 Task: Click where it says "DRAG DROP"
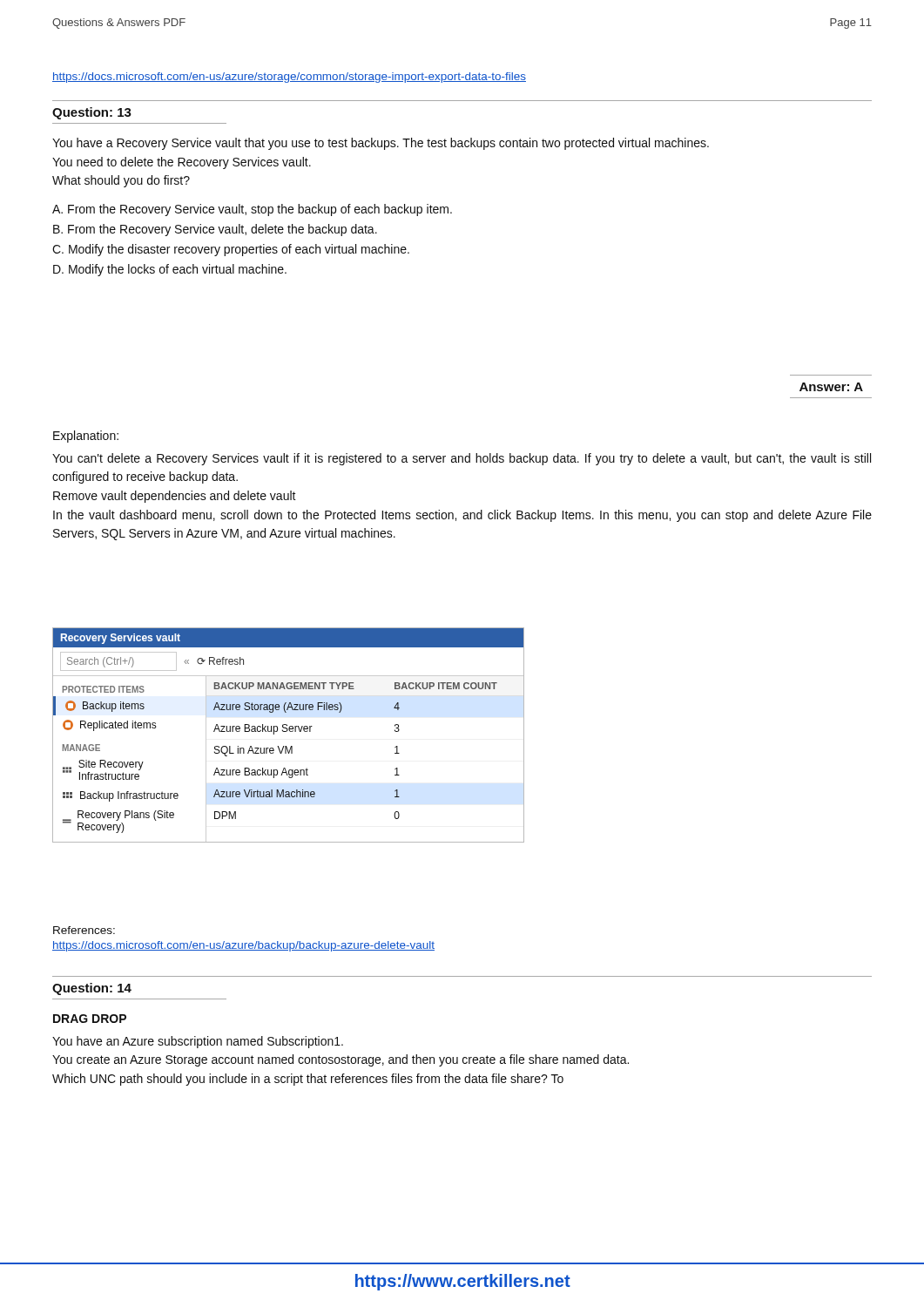(90, 1019)
